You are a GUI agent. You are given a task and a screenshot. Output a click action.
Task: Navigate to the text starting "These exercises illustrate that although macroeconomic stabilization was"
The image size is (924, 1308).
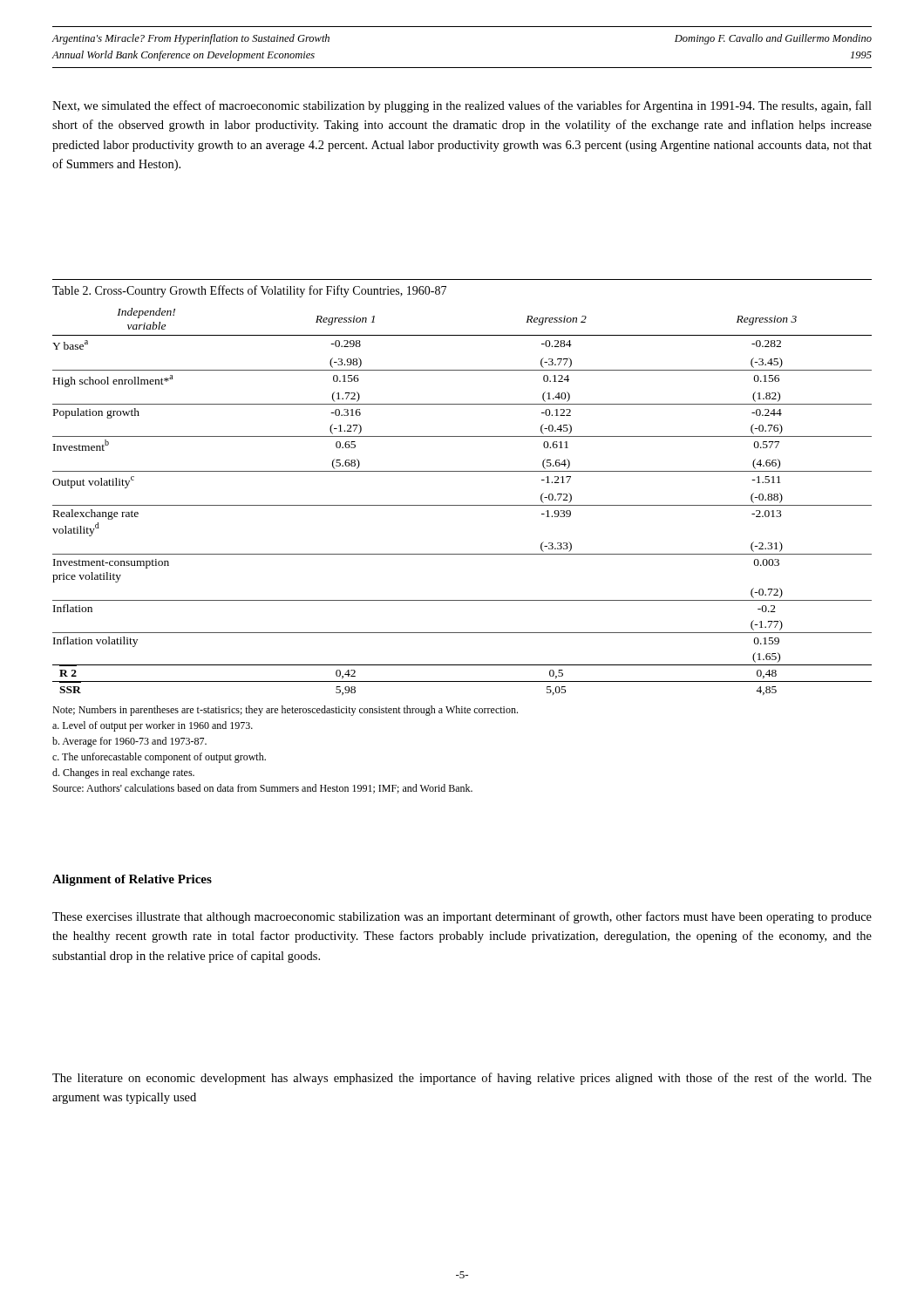(462, 936)
